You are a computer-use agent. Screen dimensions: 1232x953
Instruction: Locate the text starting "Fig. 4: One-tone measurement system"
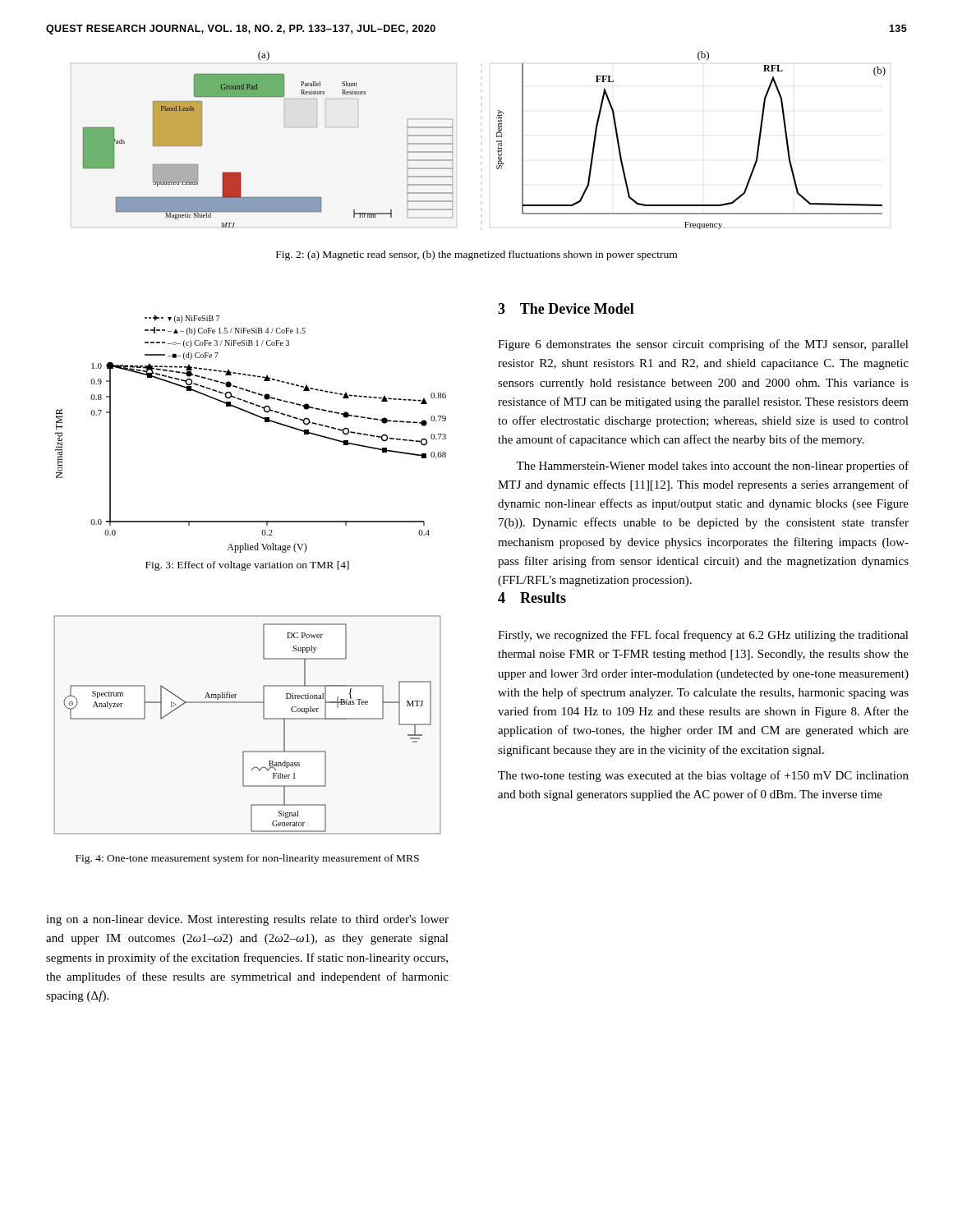[x=247, y=858]
